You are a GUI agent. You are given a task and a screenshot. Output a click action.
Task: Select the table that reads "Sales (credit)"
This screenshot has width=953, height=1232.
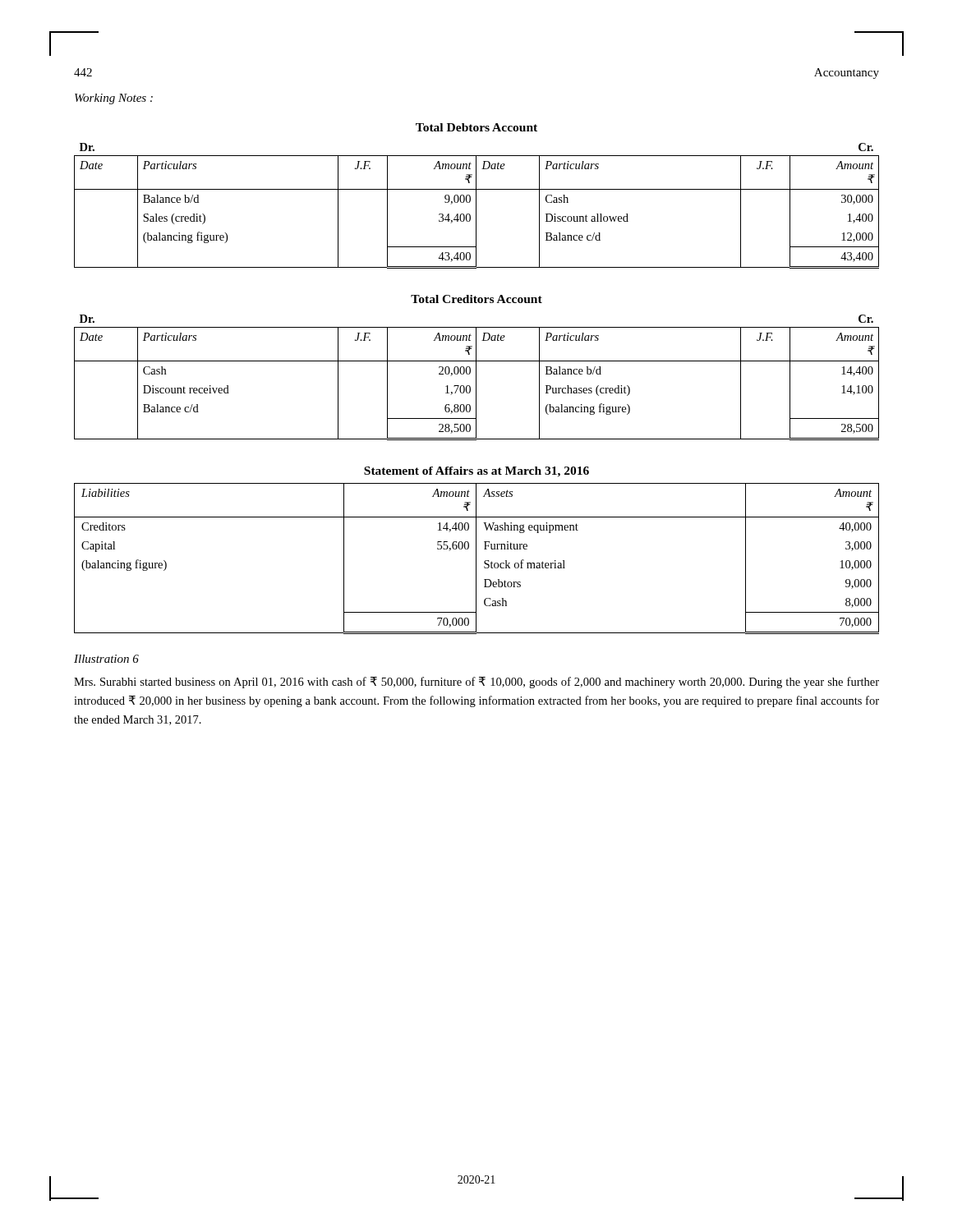(476, 204)
